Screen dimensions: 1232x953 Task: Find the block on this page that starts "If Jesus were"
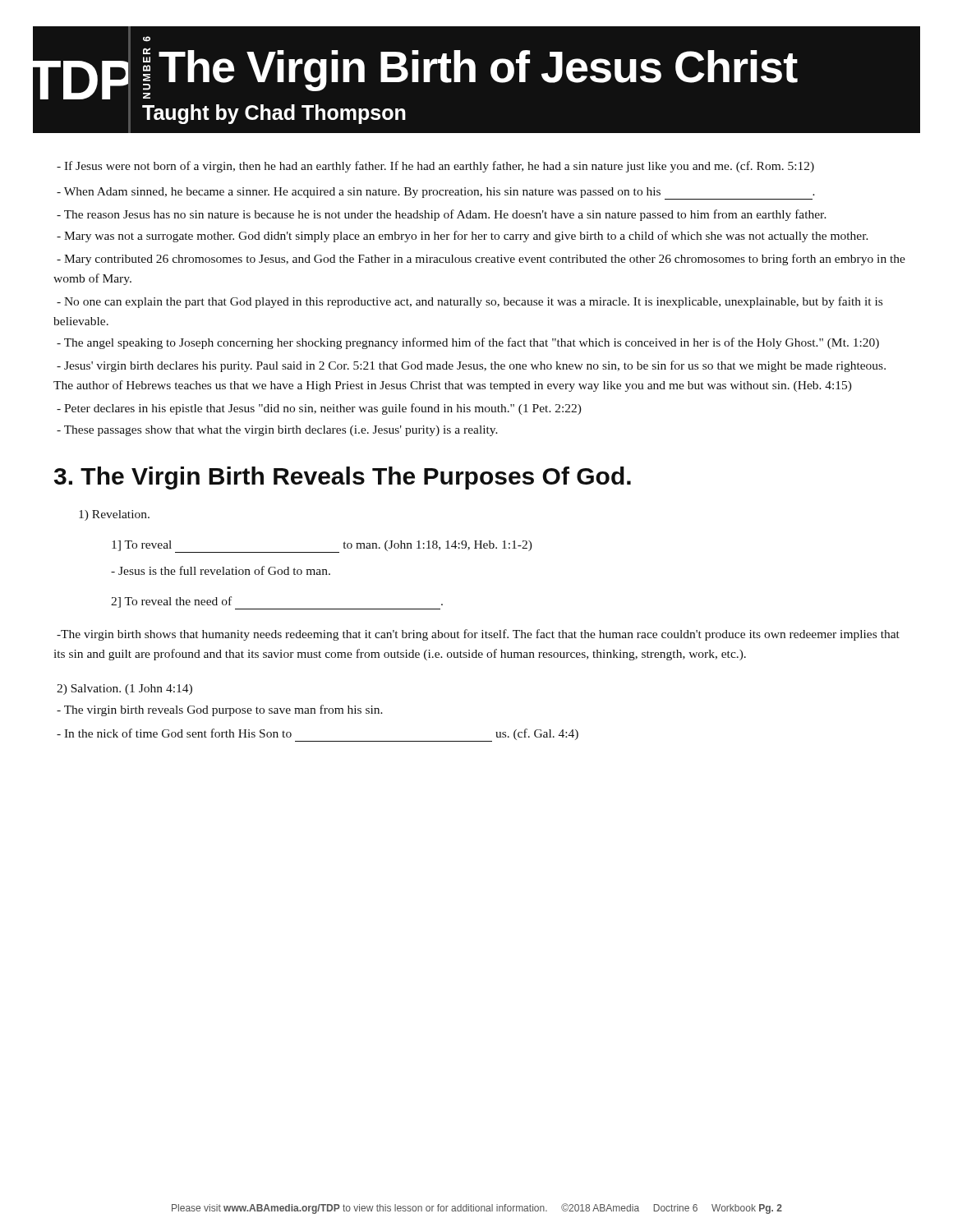[434, 165]
